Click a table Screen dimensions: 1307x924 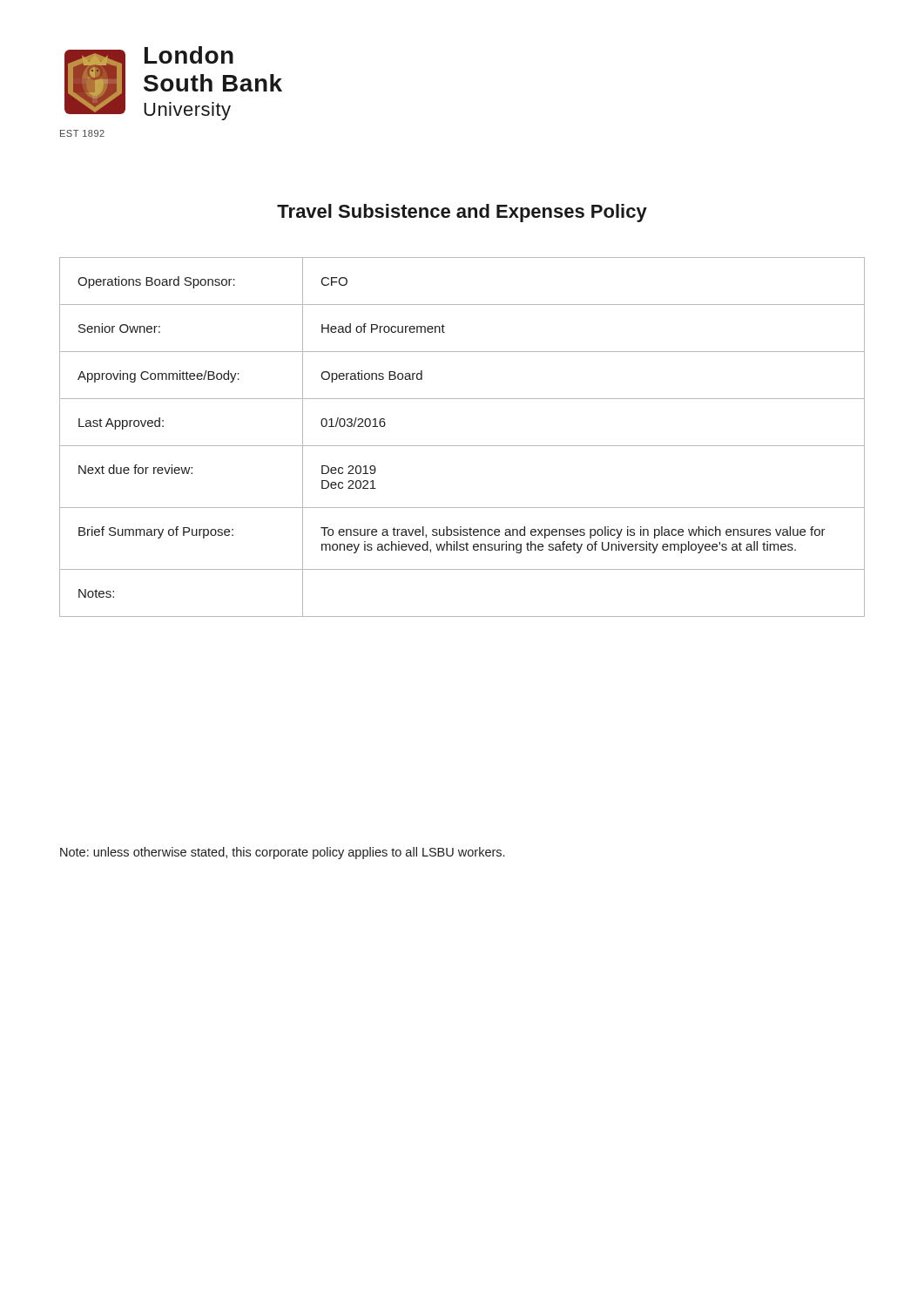click(462, 437)
